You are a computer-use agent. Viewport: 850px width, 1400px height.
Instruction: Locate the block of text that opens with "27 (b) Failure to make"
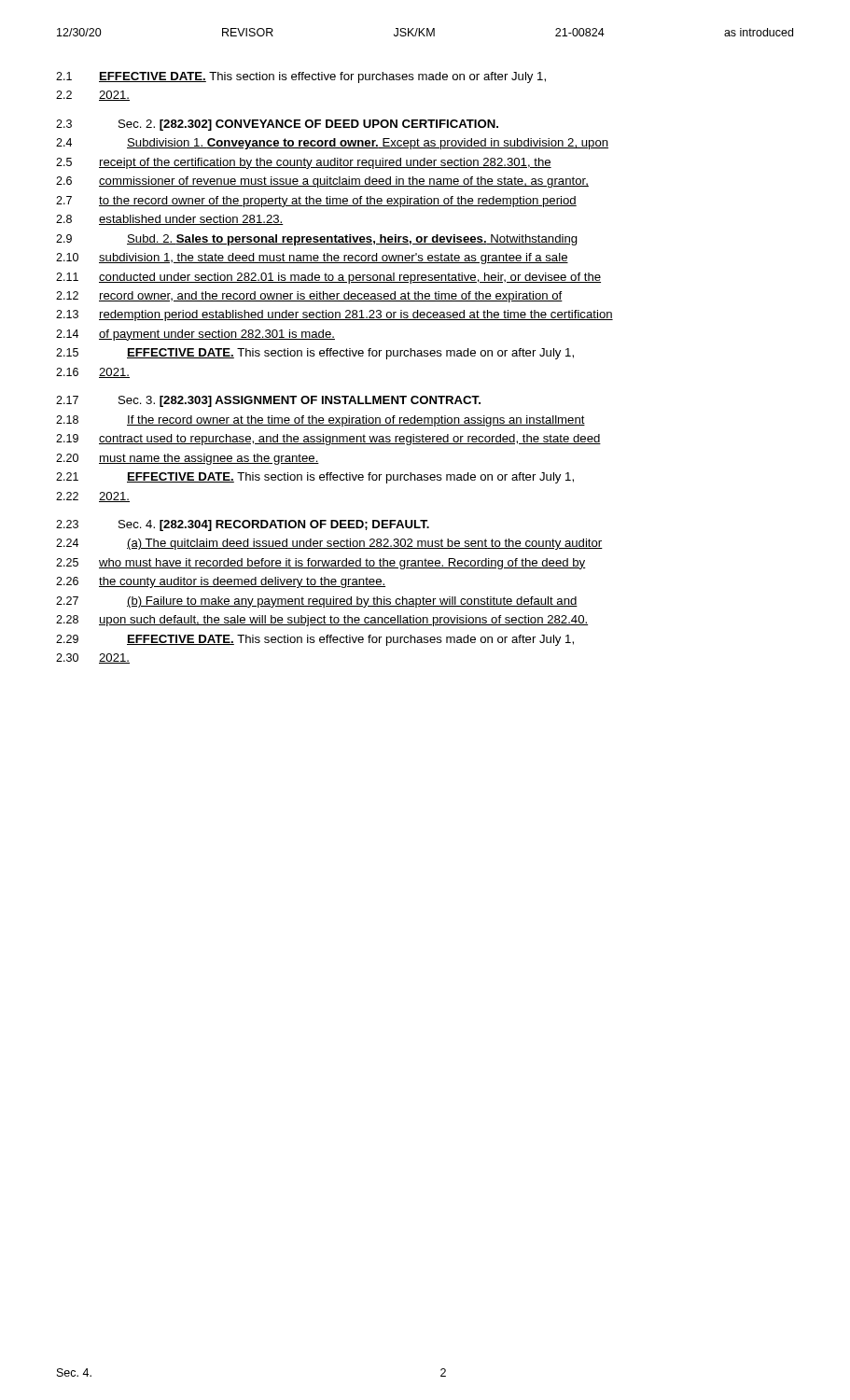(425, 601)
